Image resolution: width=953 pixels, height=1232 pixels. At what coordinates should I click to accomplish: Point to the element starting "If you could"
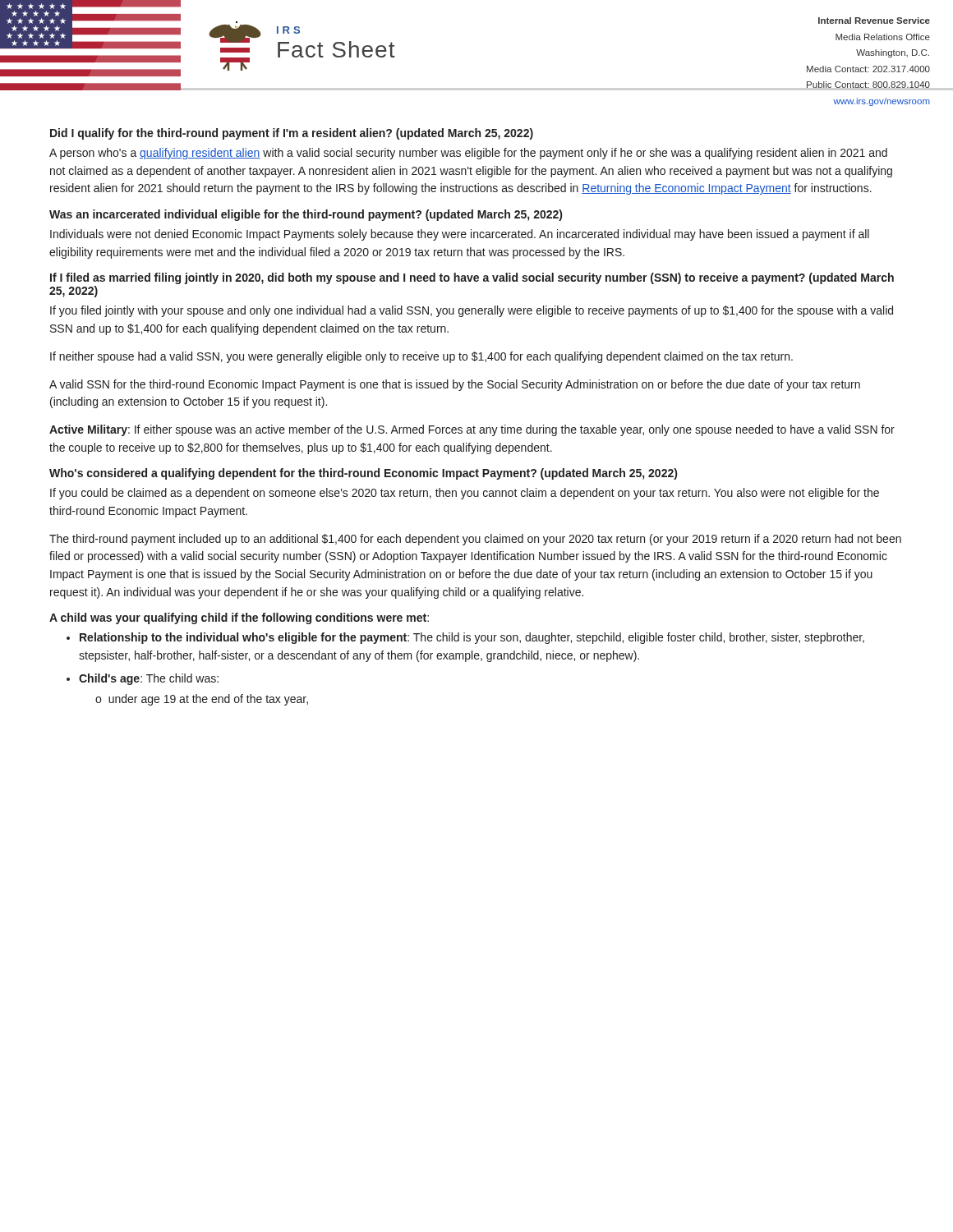tap(476, 543)
